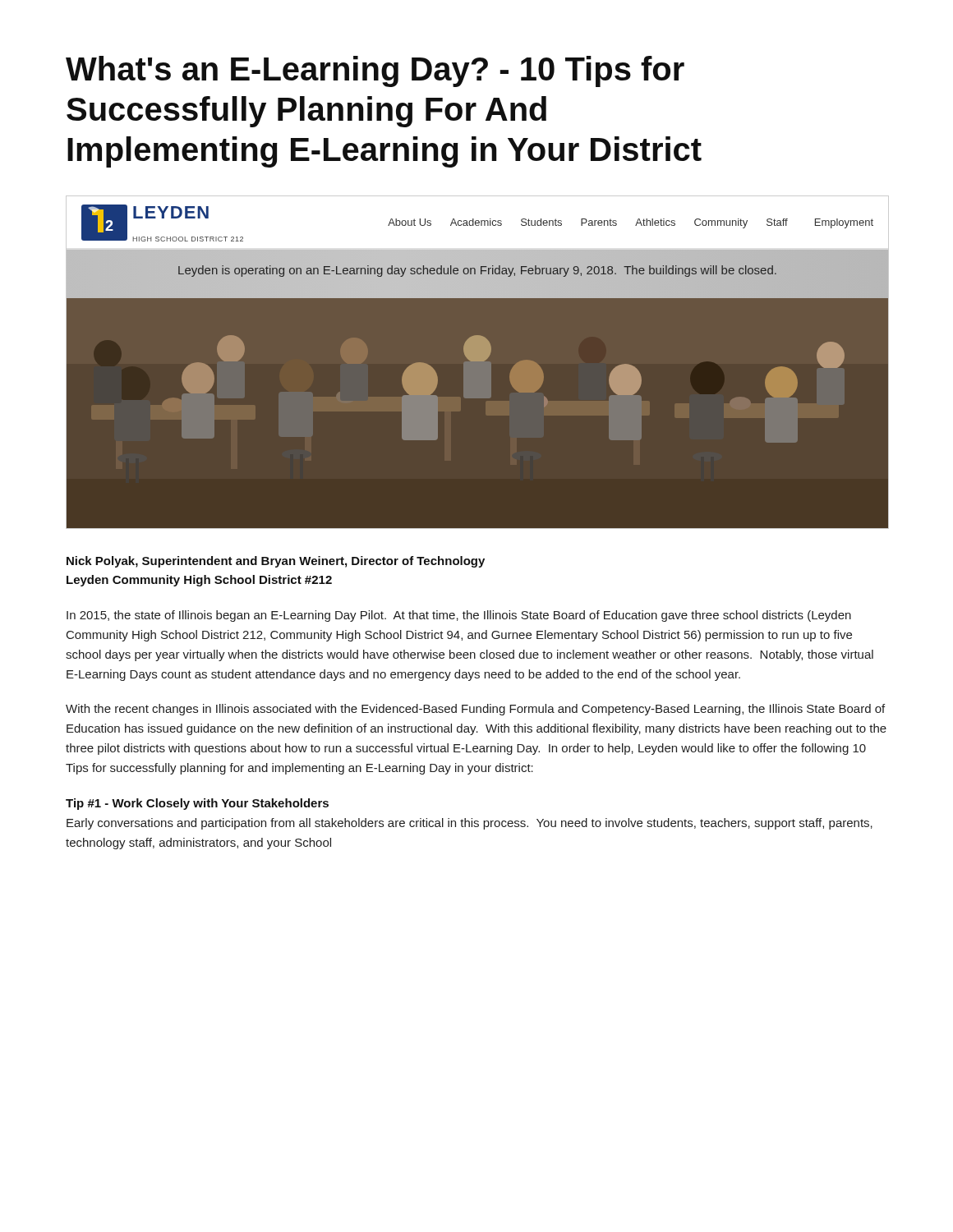This screenshot has height=1232, width=953.
Task: Click on the screenshot
Action: click(477, 363)
